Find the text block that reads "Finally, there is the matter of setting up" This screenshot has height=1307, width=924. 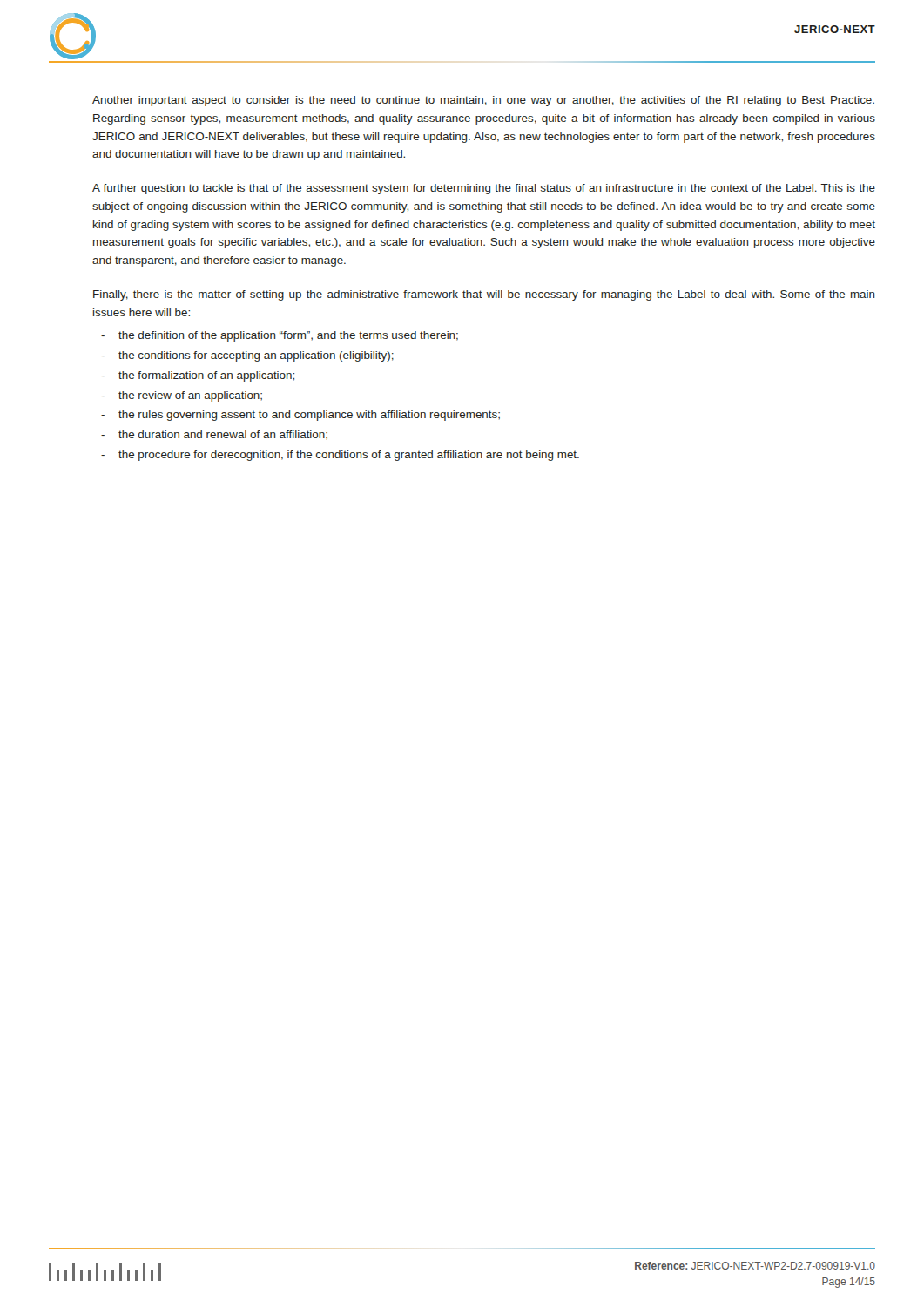pos(484,303)
